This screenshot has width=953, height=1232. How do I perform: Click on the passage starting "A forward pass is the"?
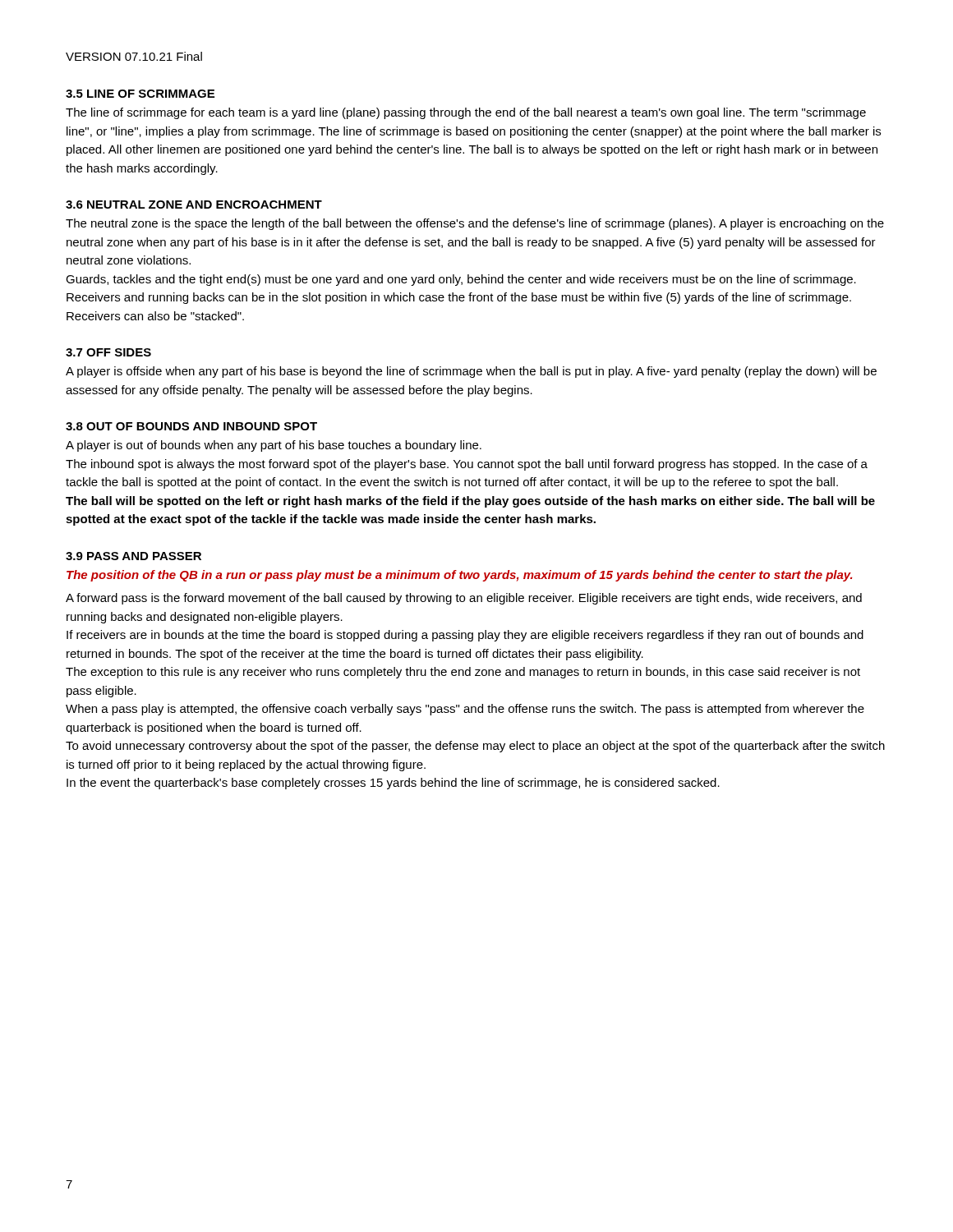(x=464, y=599)
